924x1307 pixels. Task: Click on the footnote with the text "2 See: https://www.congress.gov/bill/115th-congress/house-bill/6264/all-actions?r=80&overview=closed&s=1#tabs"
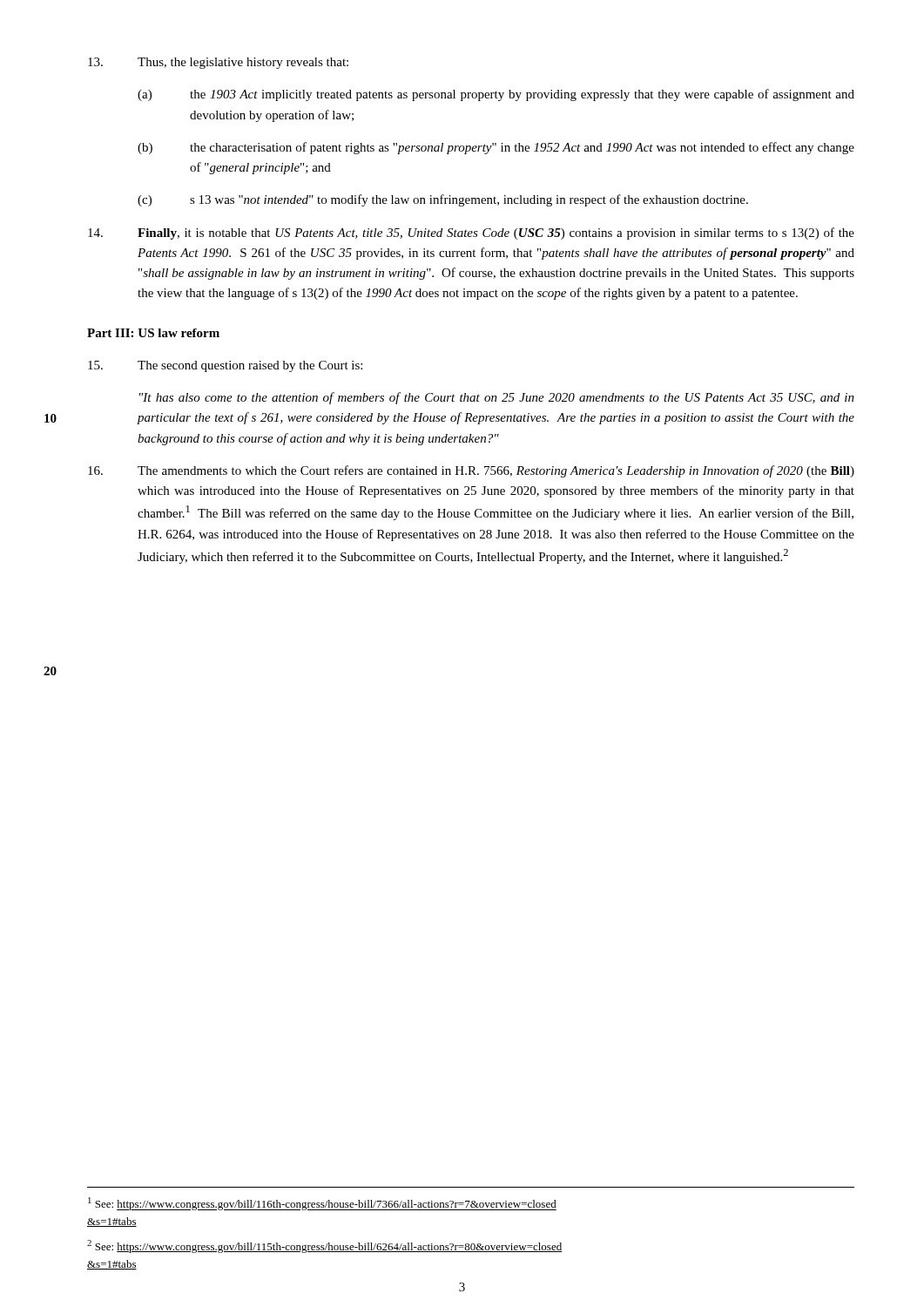click(x=325, y=1253)
